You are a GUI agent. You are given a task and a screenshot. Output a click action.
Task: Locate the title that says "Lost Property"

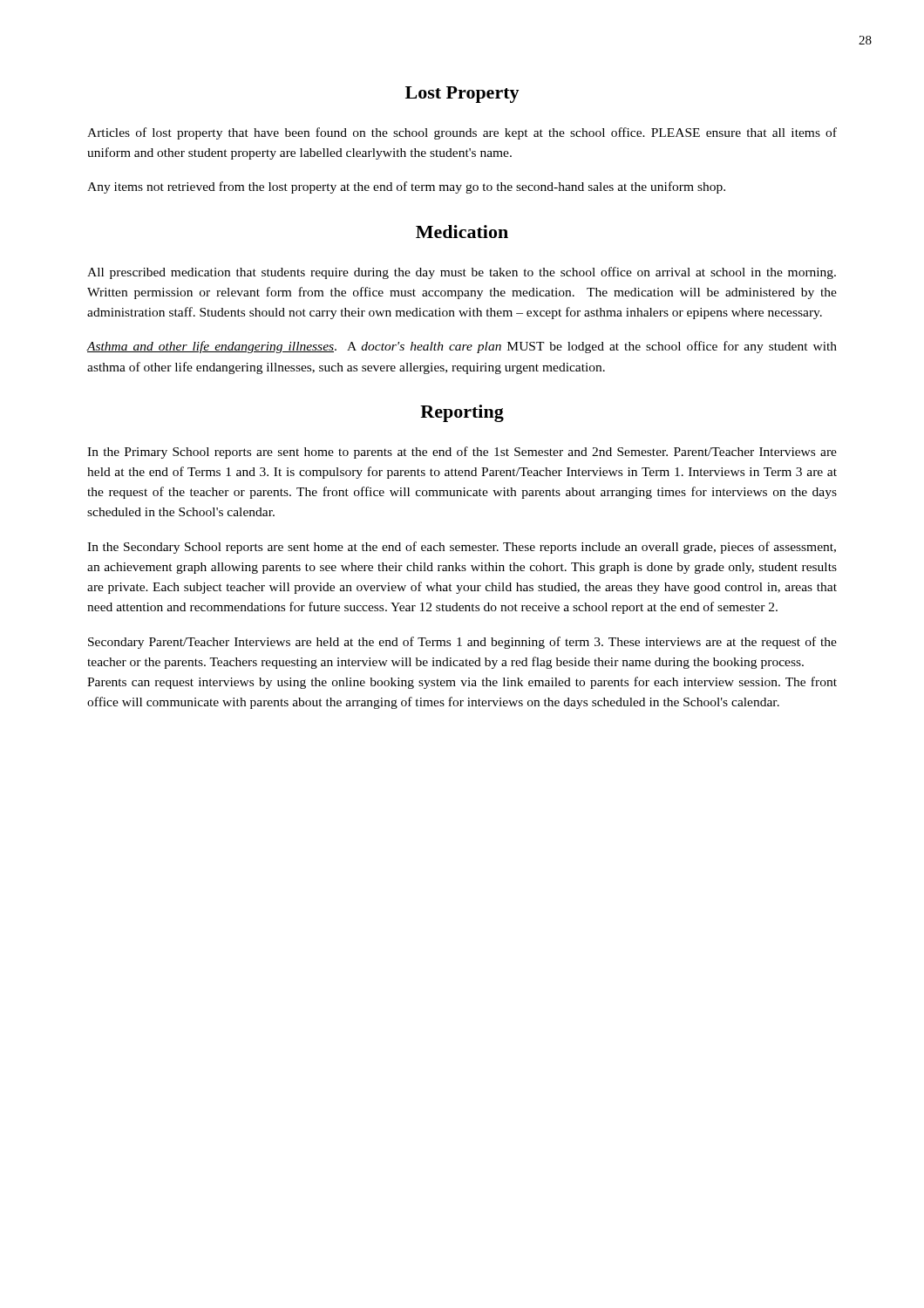(x=462, y=92)
